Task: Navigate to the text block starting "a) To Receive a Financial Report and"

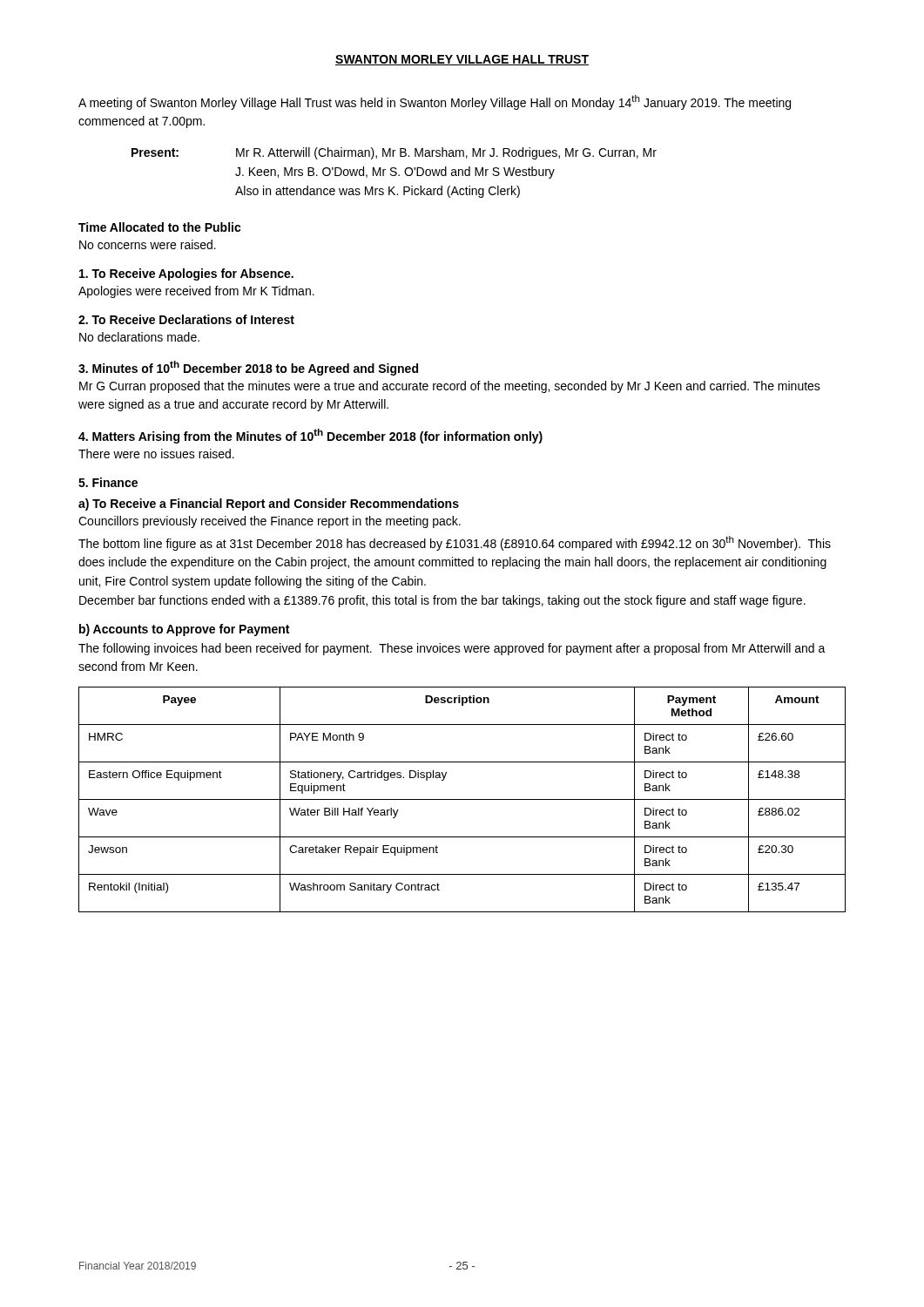Action: click(x=269, y=504)
